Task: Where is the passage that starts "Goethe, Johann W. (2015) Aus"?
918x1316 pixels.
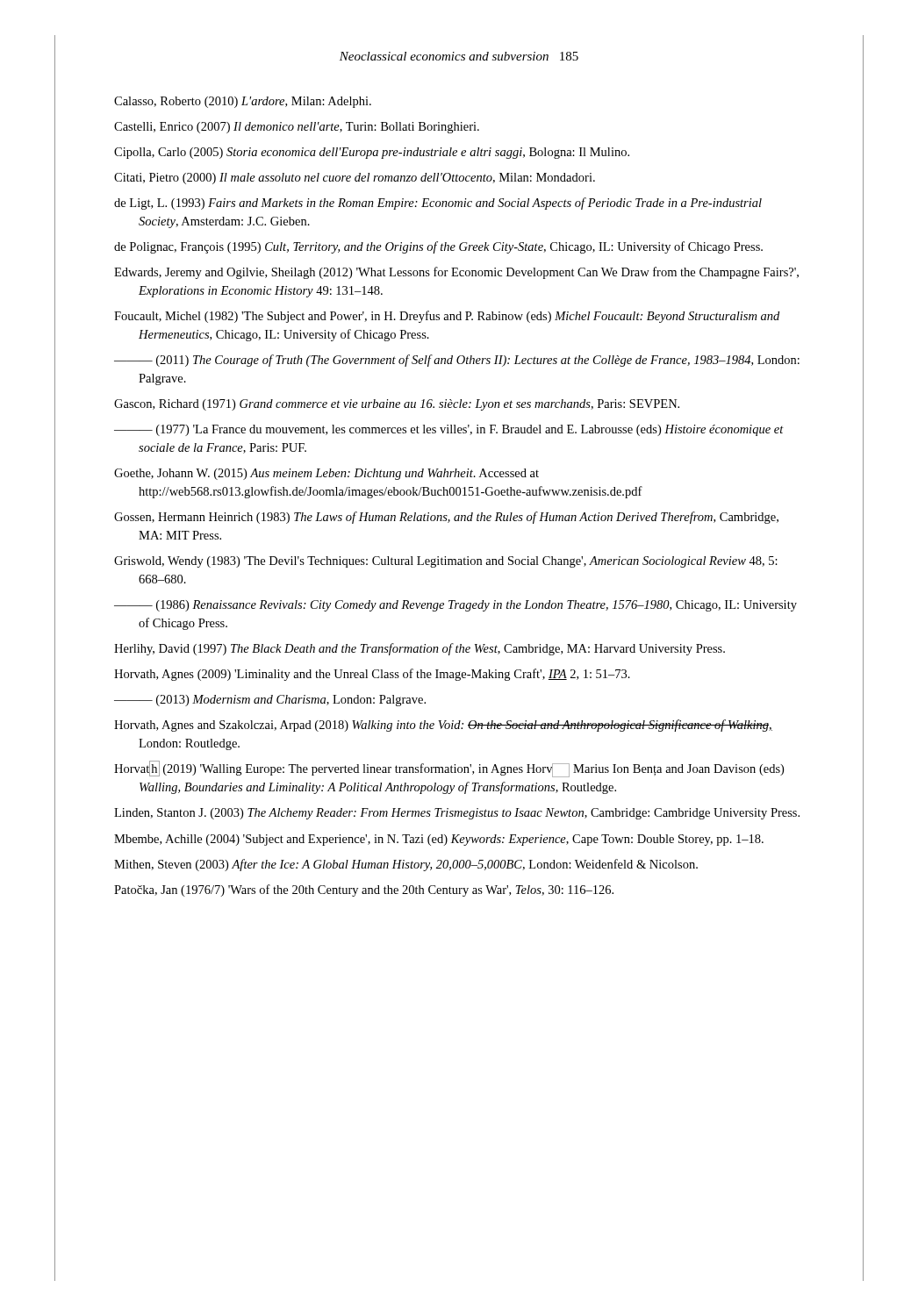Action: point(378,482)
